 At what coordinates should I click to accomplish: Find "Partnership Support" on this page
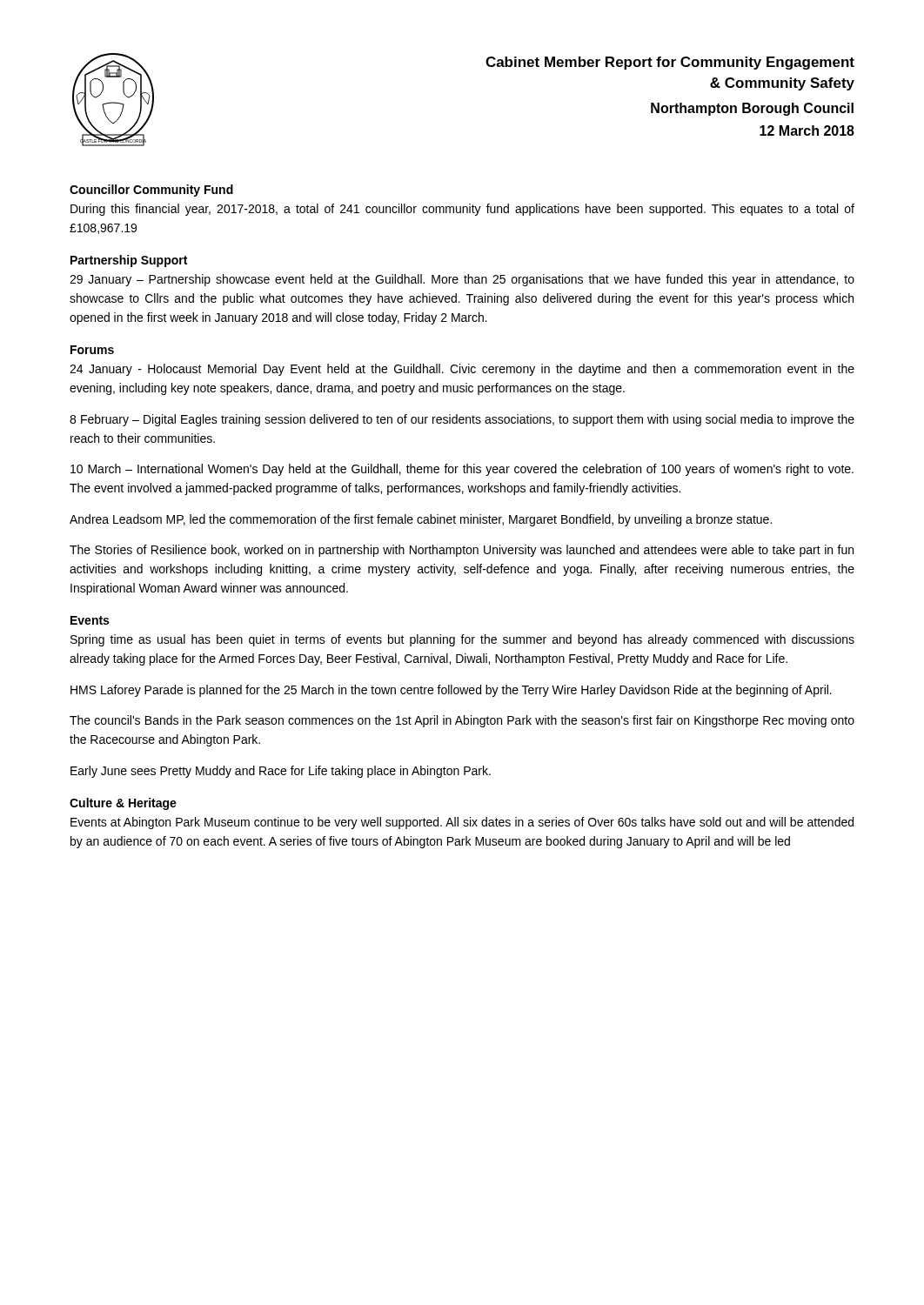click(x=128, y=260)
